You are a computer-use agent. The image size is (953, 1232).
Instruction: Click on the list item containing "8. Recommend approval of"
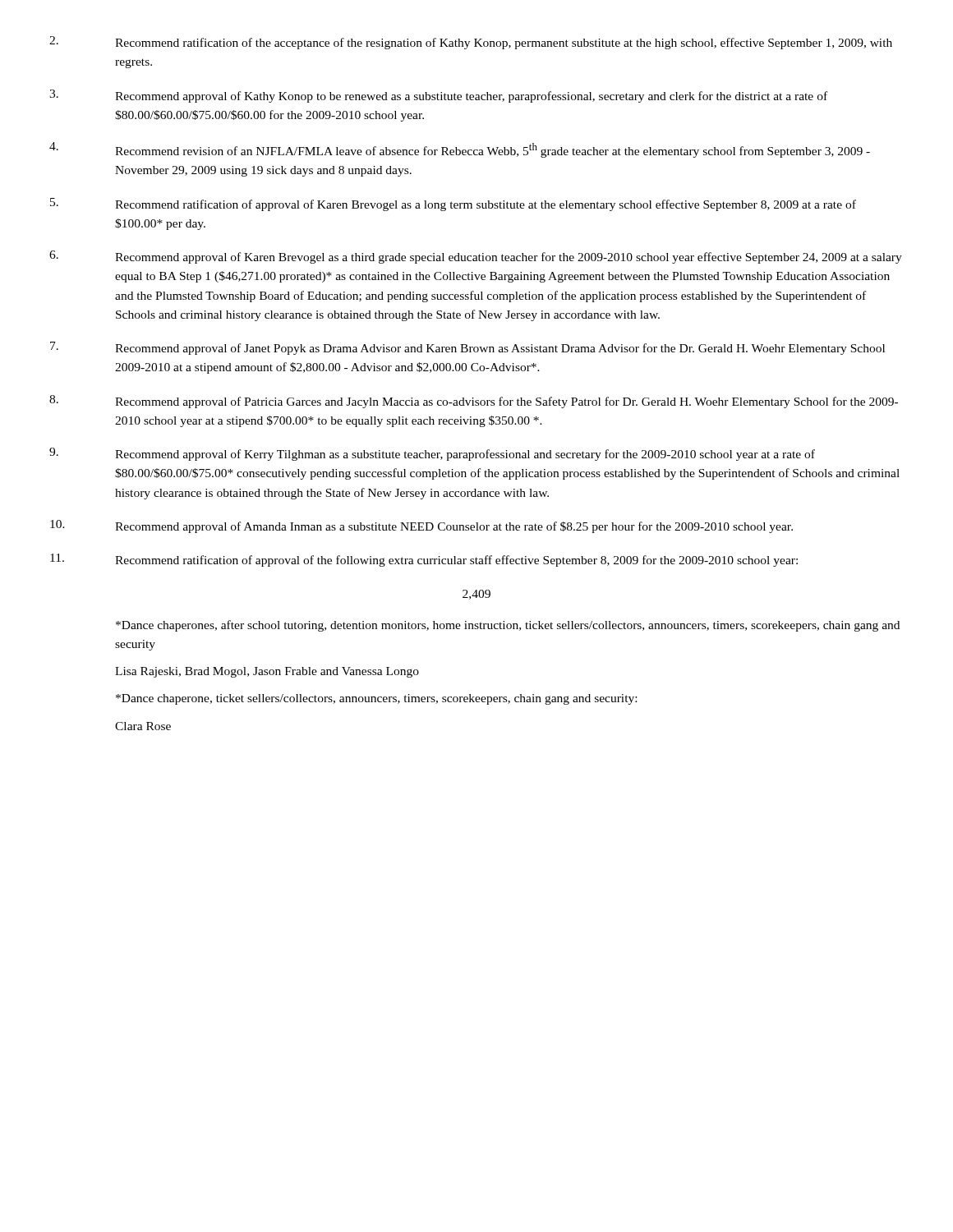(476, 411)
